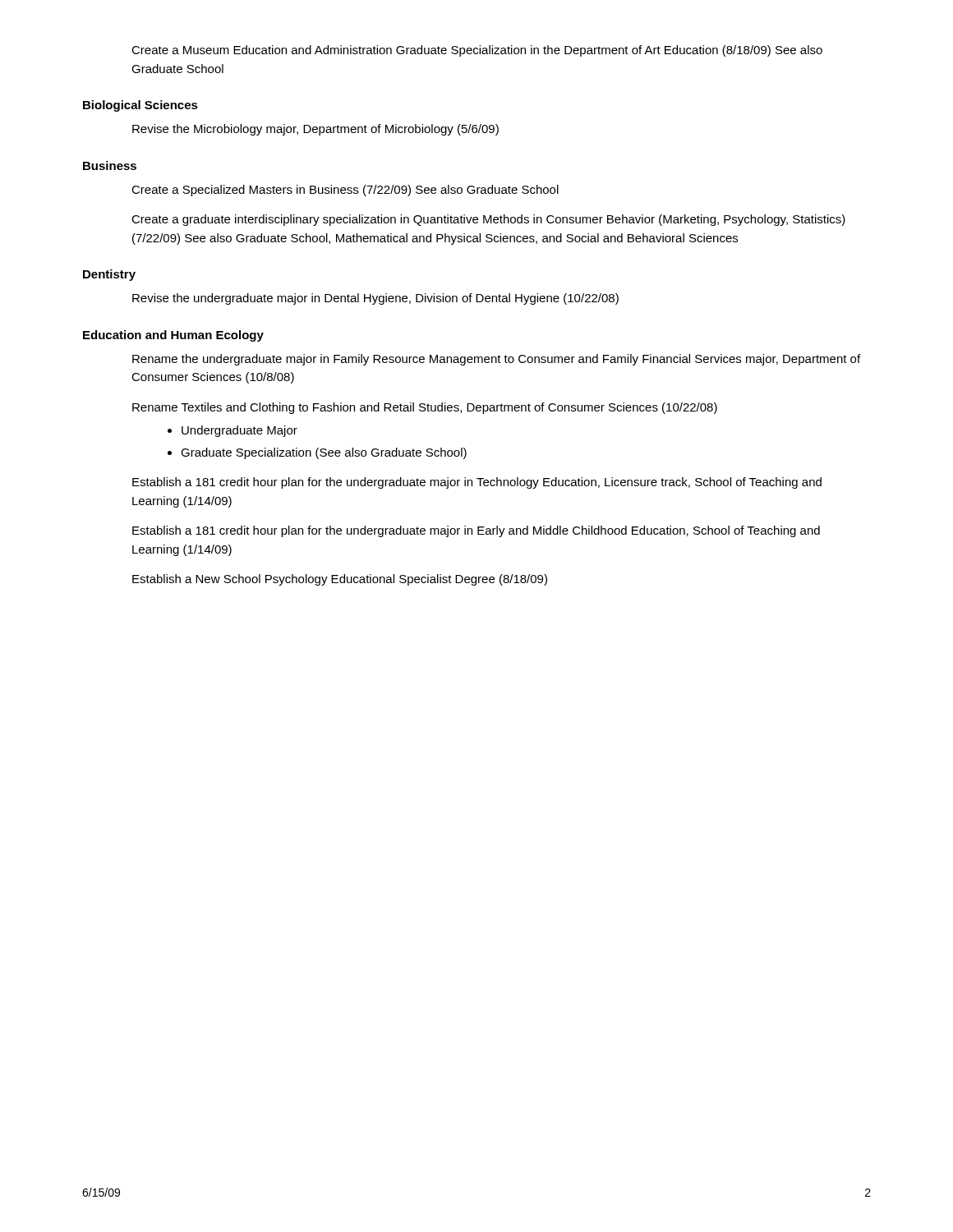This screenshot has width=953, height=1232.
Task: Find the element starting "Establish a New School Psychology Educational"
Action: [340, 579]
